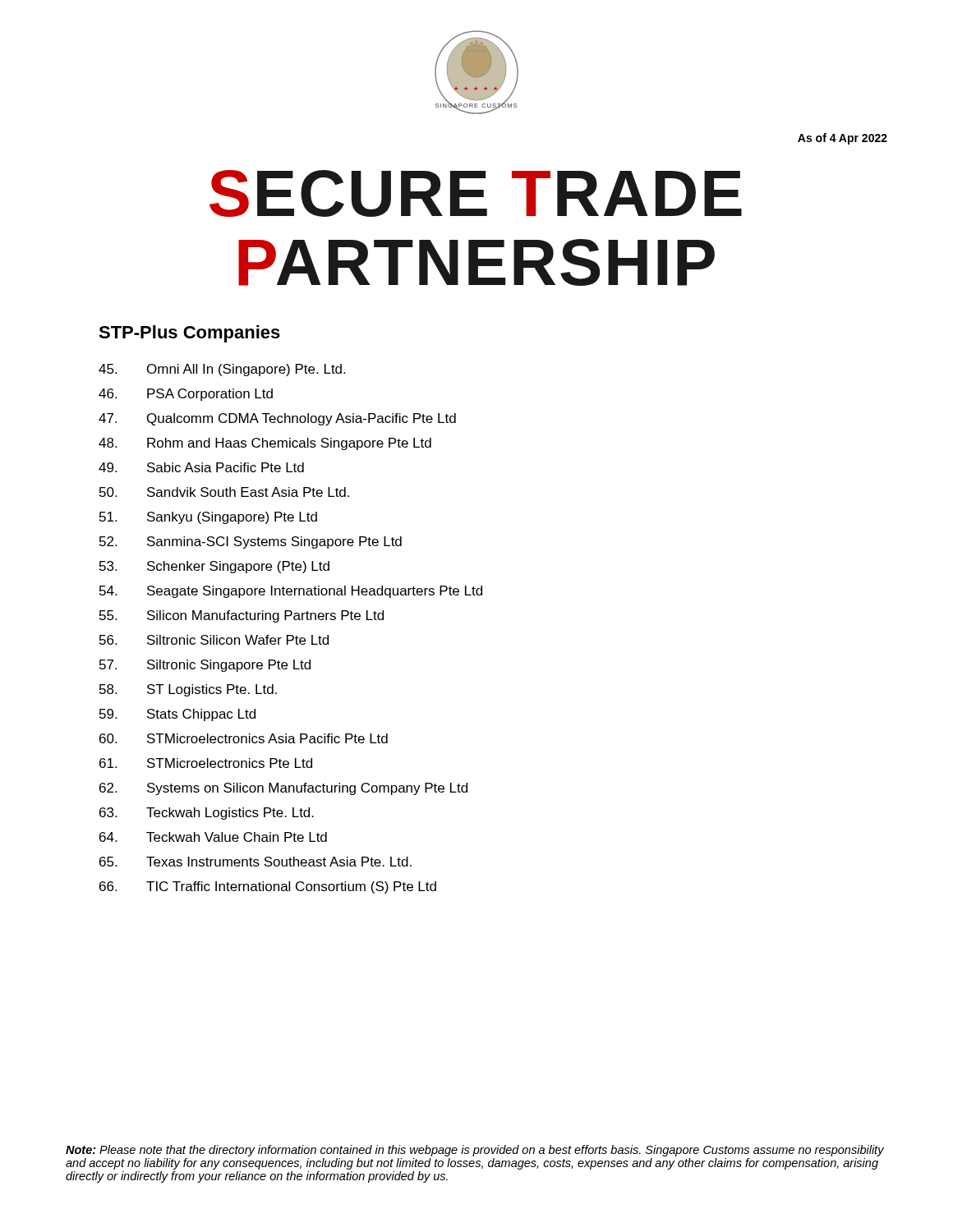Click on the list item with the text "54. Seagate Singapore International"

[x=291, y=592]
